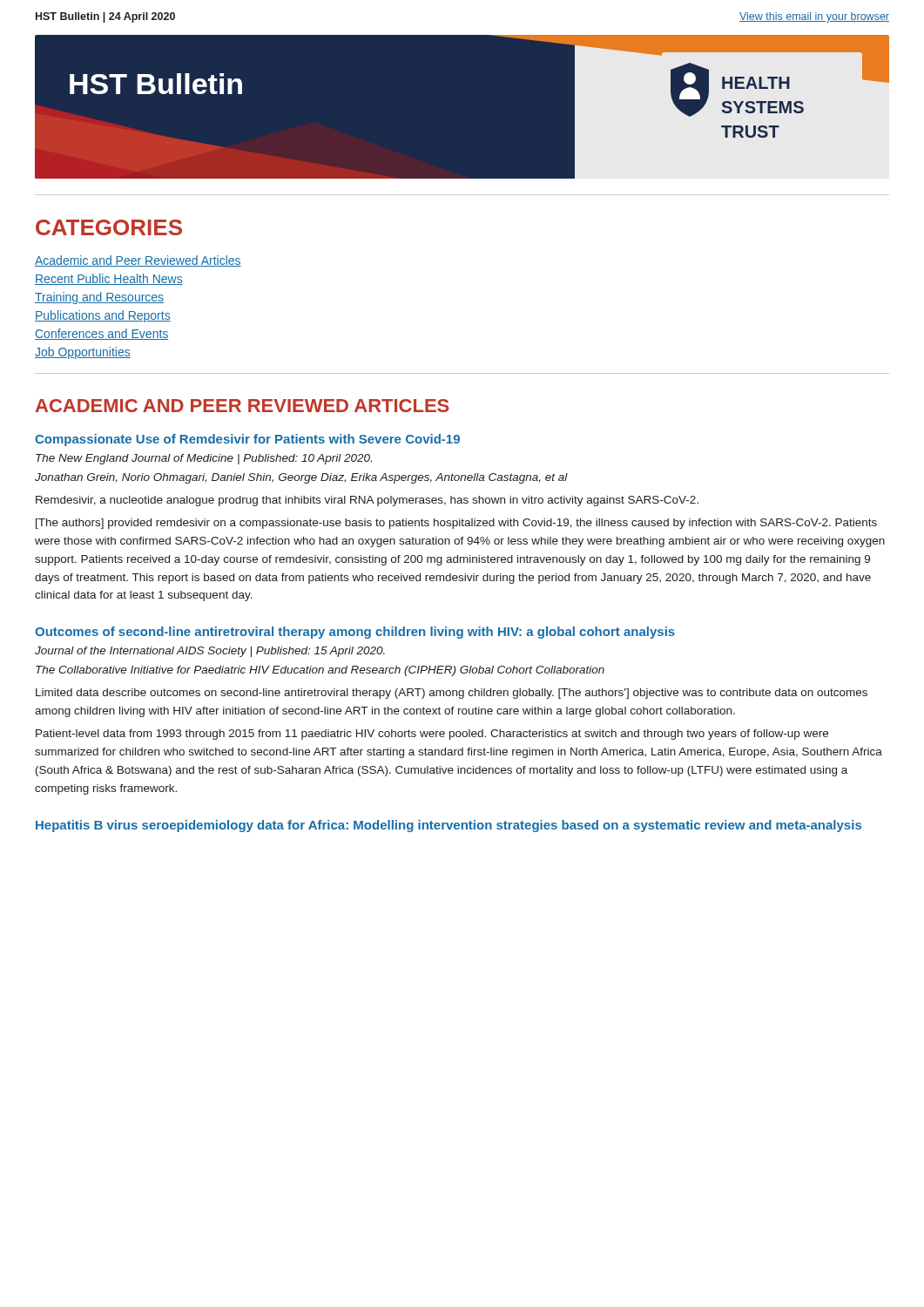Find the element starting "Publications and Reports"

[x=103, y=315]
